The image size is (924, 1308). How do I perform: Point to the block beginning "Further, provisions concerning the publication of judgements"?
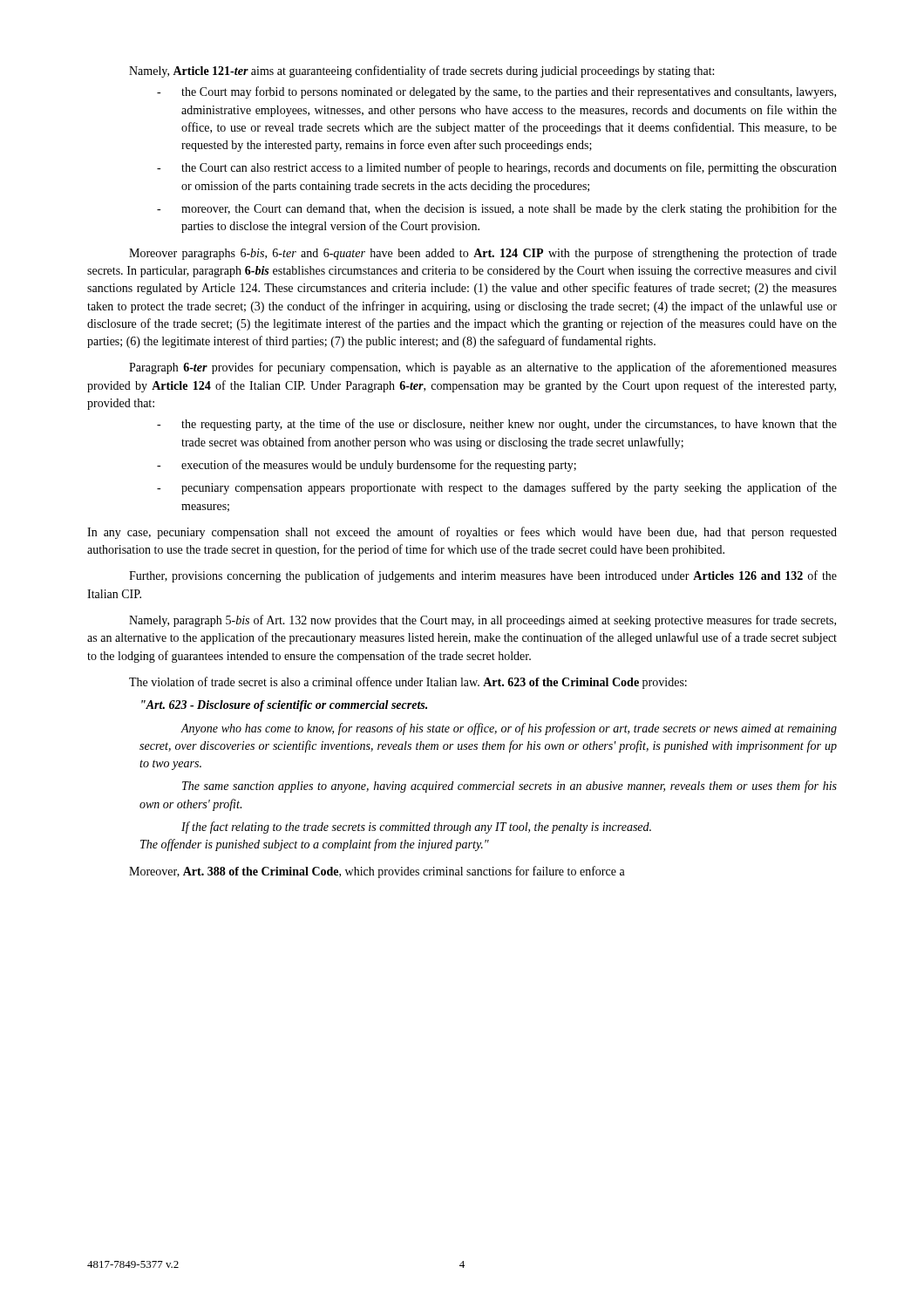coord(462,585)
